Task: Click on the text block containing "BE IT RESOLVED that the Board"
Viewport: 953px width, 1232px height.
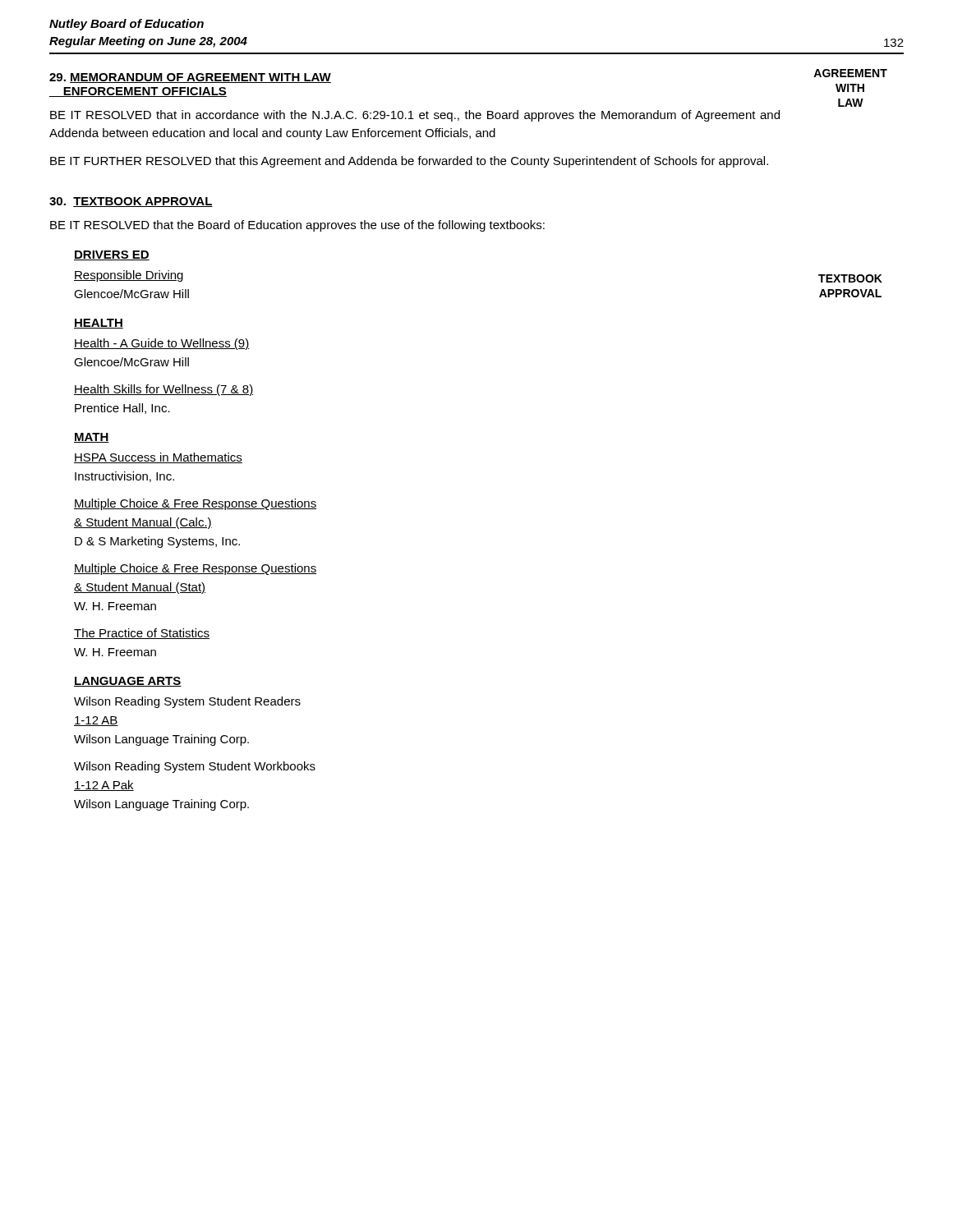Action: point(297,225)
